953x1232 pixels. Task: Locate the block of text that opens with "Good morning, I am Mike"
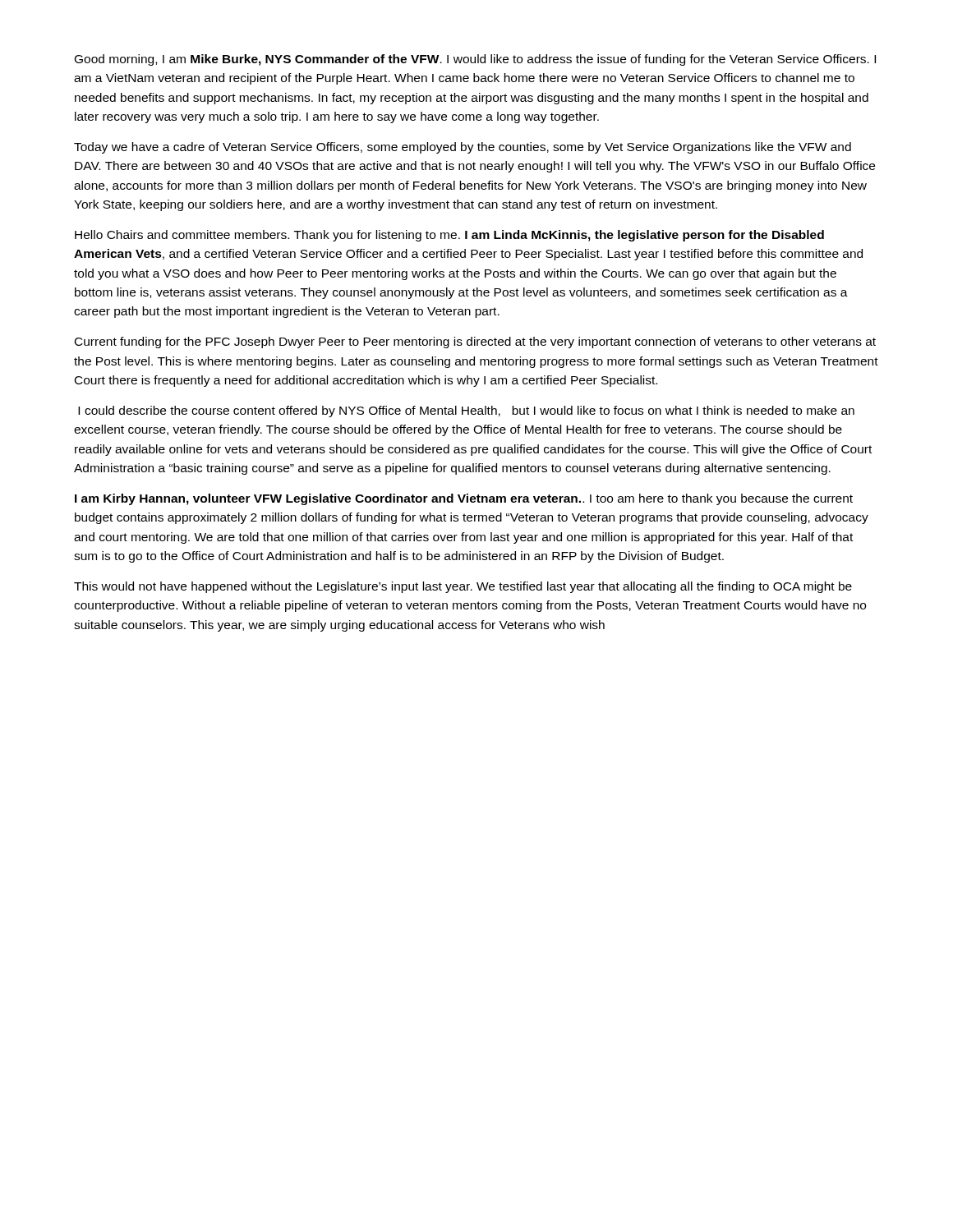(x=475, y=87)
